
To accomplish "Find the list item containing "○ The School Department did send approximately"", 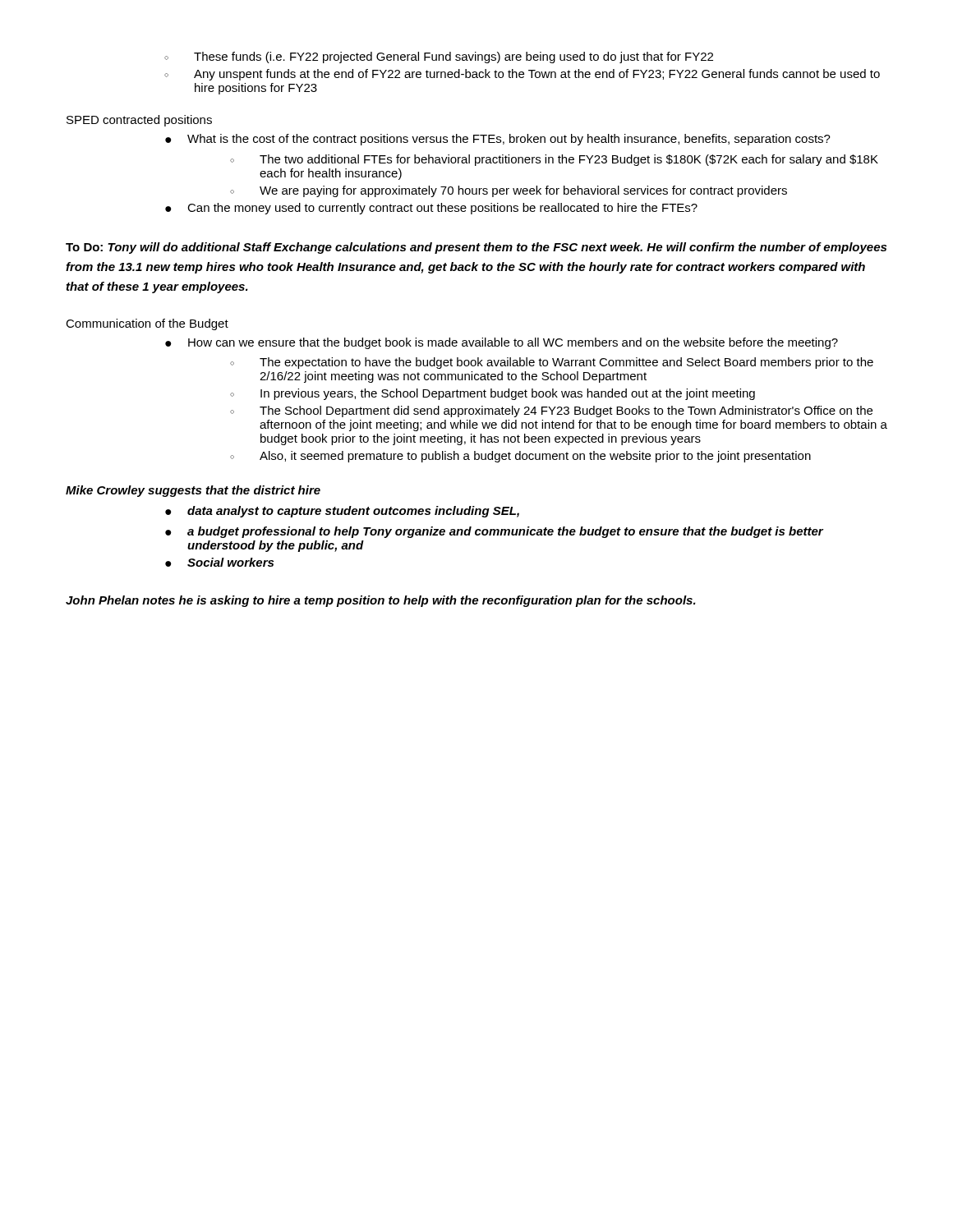I will [x=559, y=425].
